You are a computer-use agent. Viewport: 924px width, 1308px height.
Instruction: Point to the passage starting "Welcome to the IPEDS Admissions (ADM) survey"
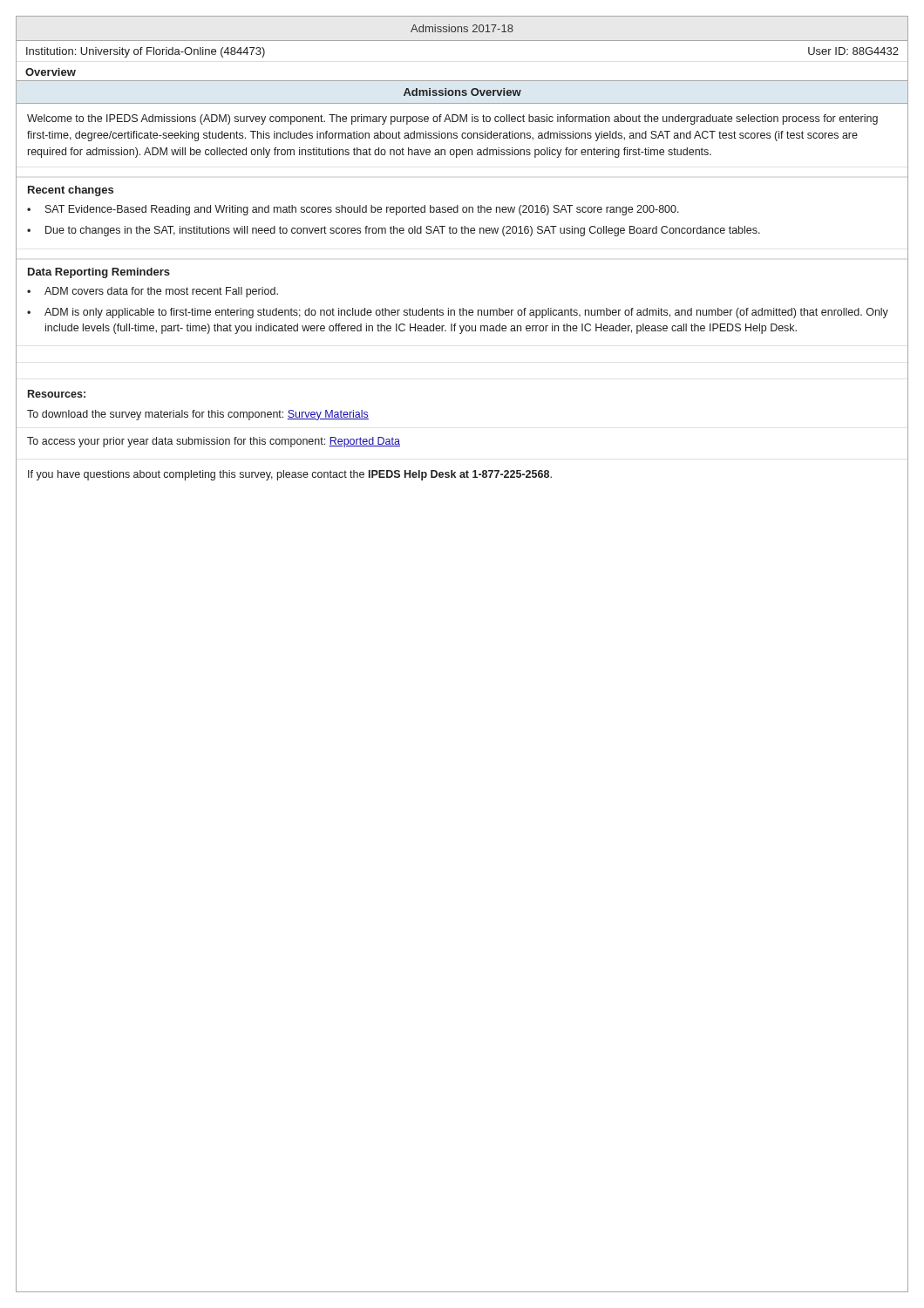pos(453,135)
